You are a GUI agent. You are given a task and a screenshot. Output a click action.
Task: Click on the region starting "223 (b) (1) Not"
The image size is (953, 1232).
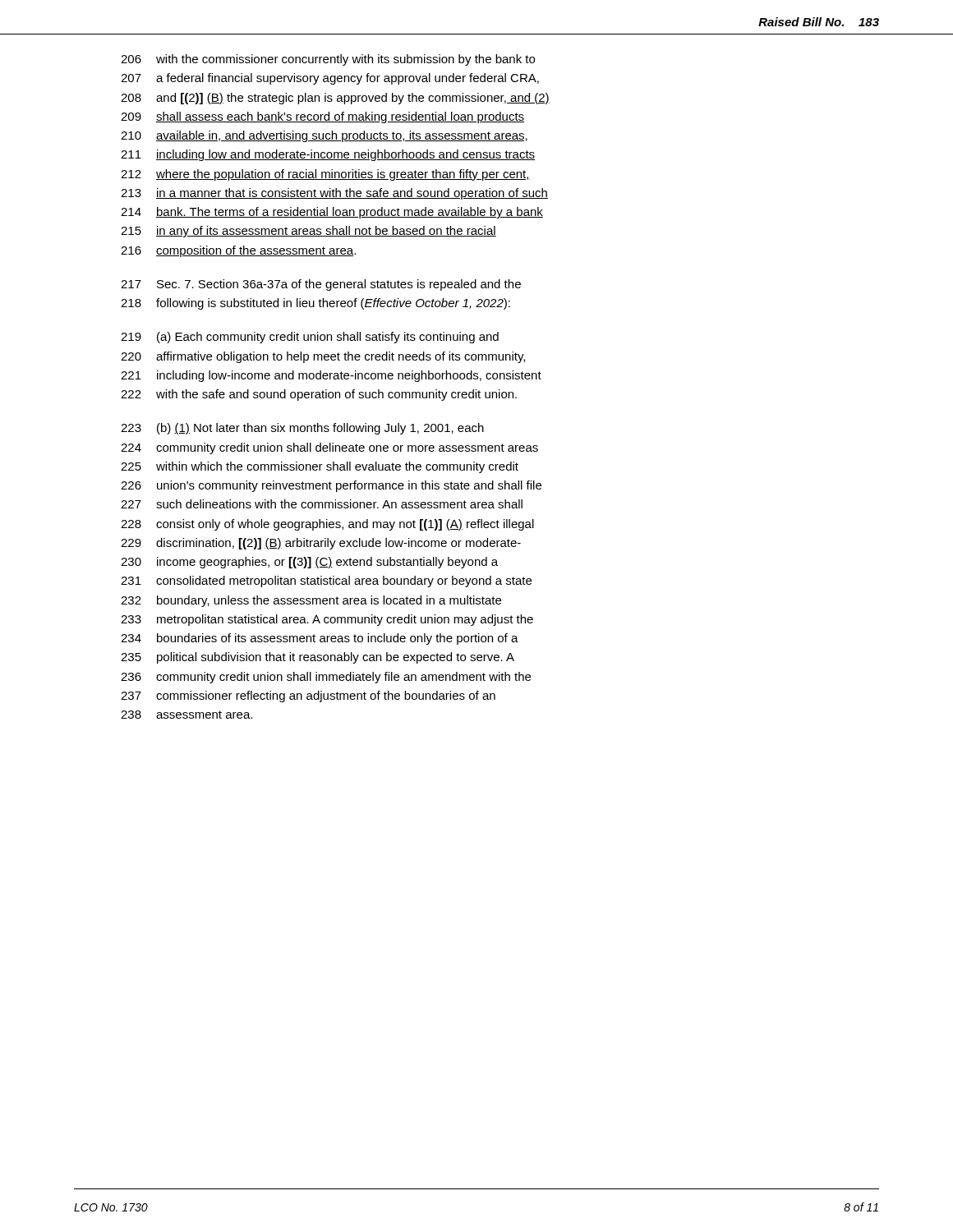[493, 571]
